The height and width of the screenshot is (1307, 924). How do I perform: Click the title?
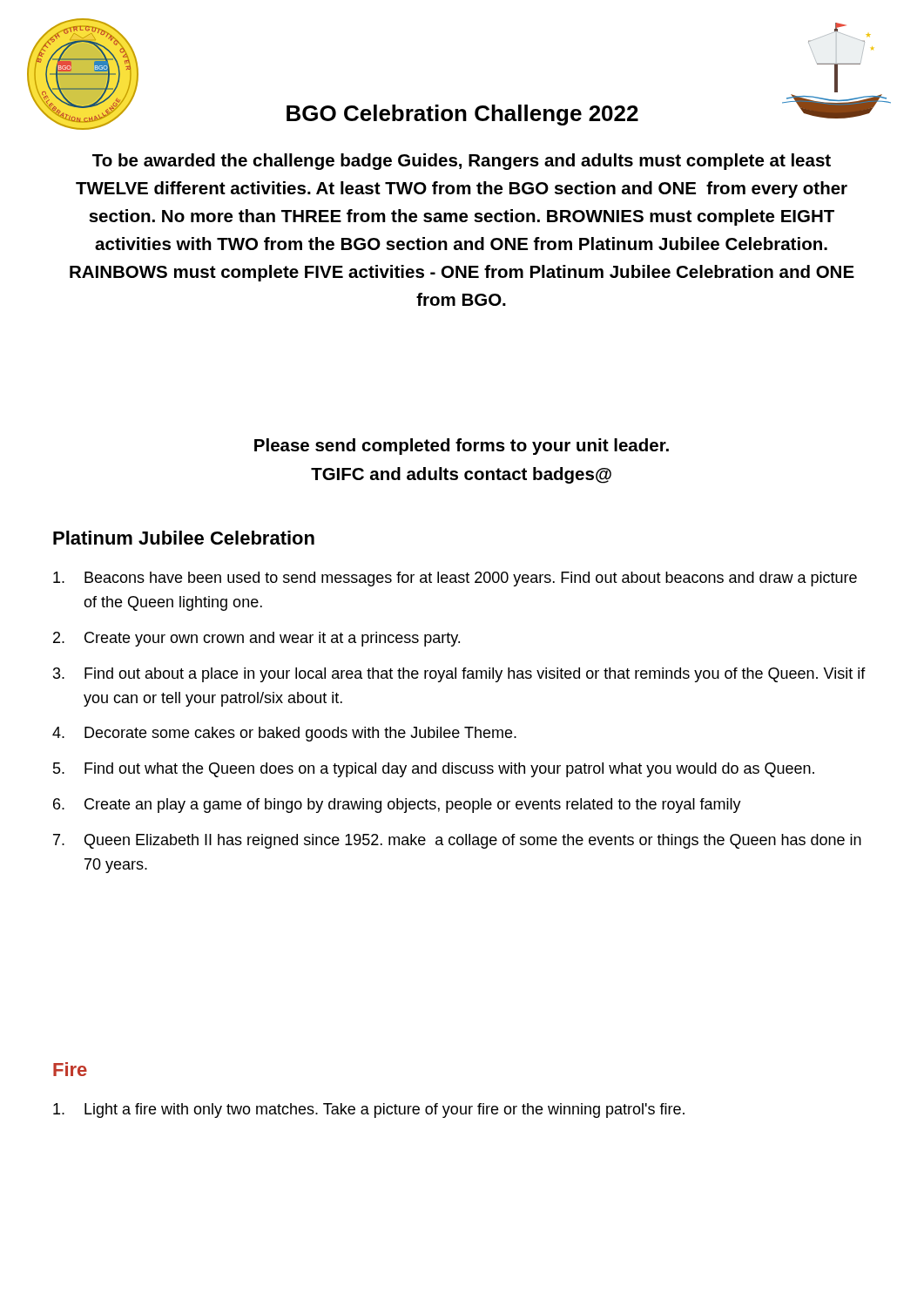tap(462, 113)
